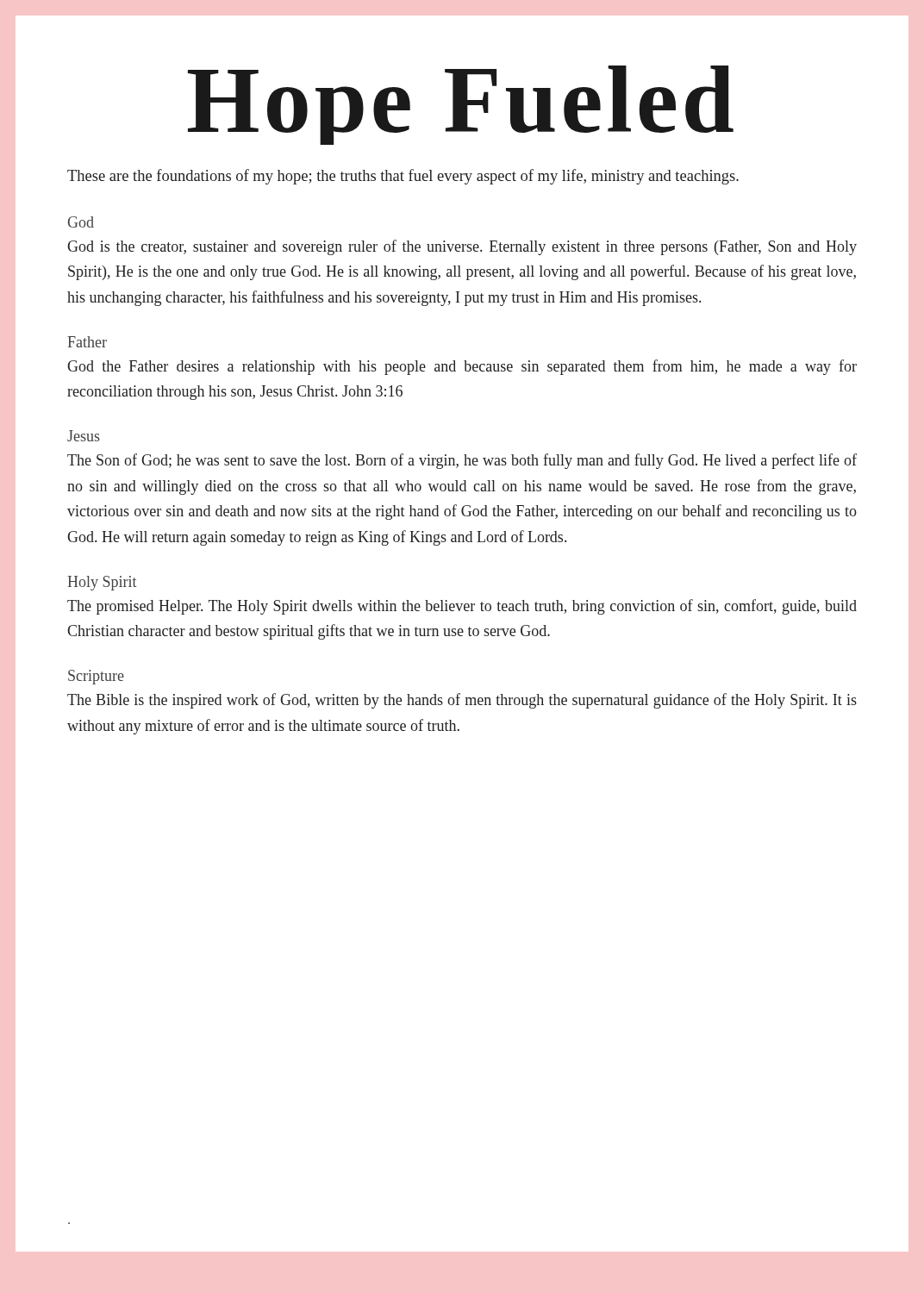Find "Hope Fueled" on this page
The width and height of the screenshot is (924, 1293).
tap(462, 95)
